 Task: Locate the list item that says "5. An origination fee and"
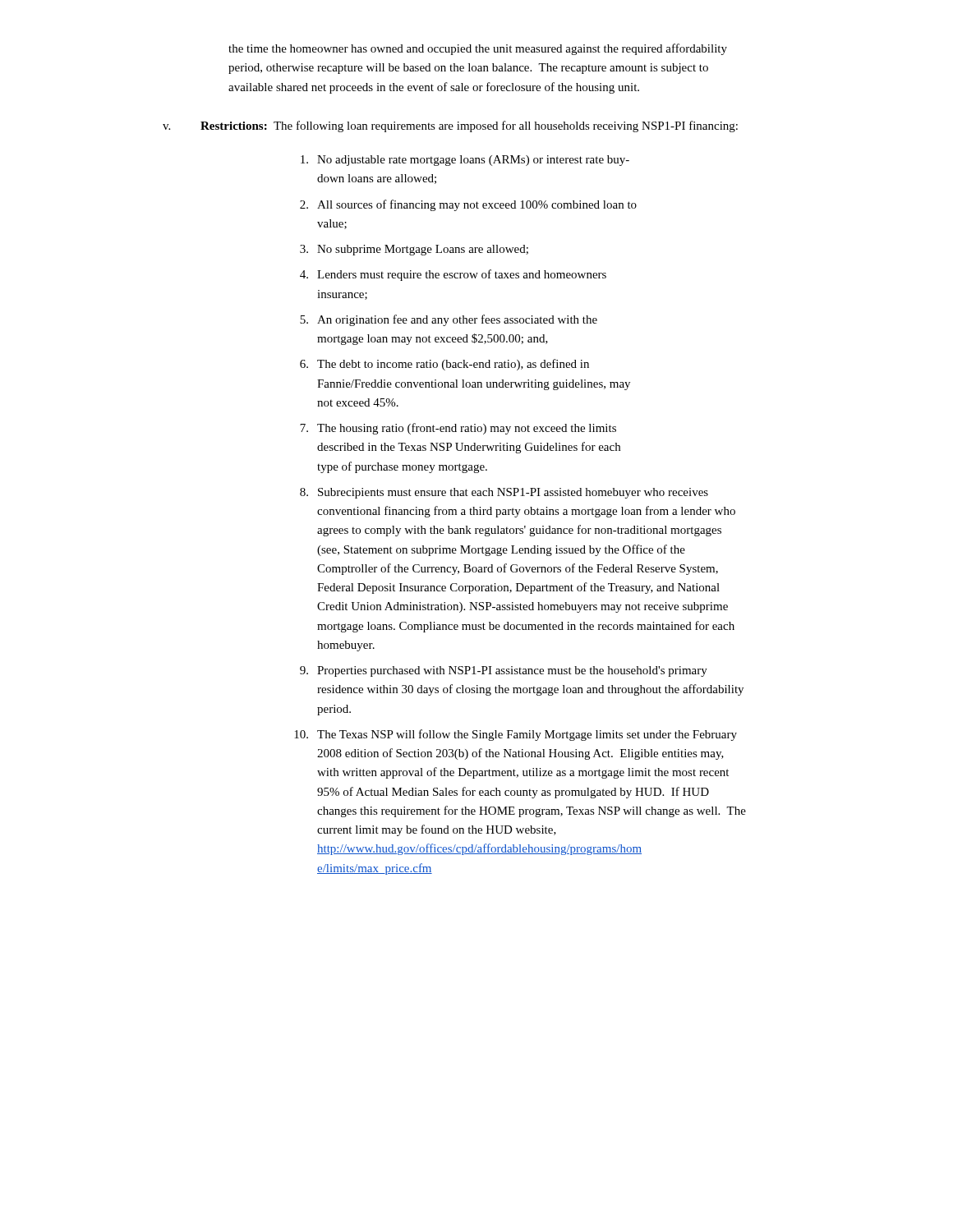pyautogui.click(x=442, y=329)
